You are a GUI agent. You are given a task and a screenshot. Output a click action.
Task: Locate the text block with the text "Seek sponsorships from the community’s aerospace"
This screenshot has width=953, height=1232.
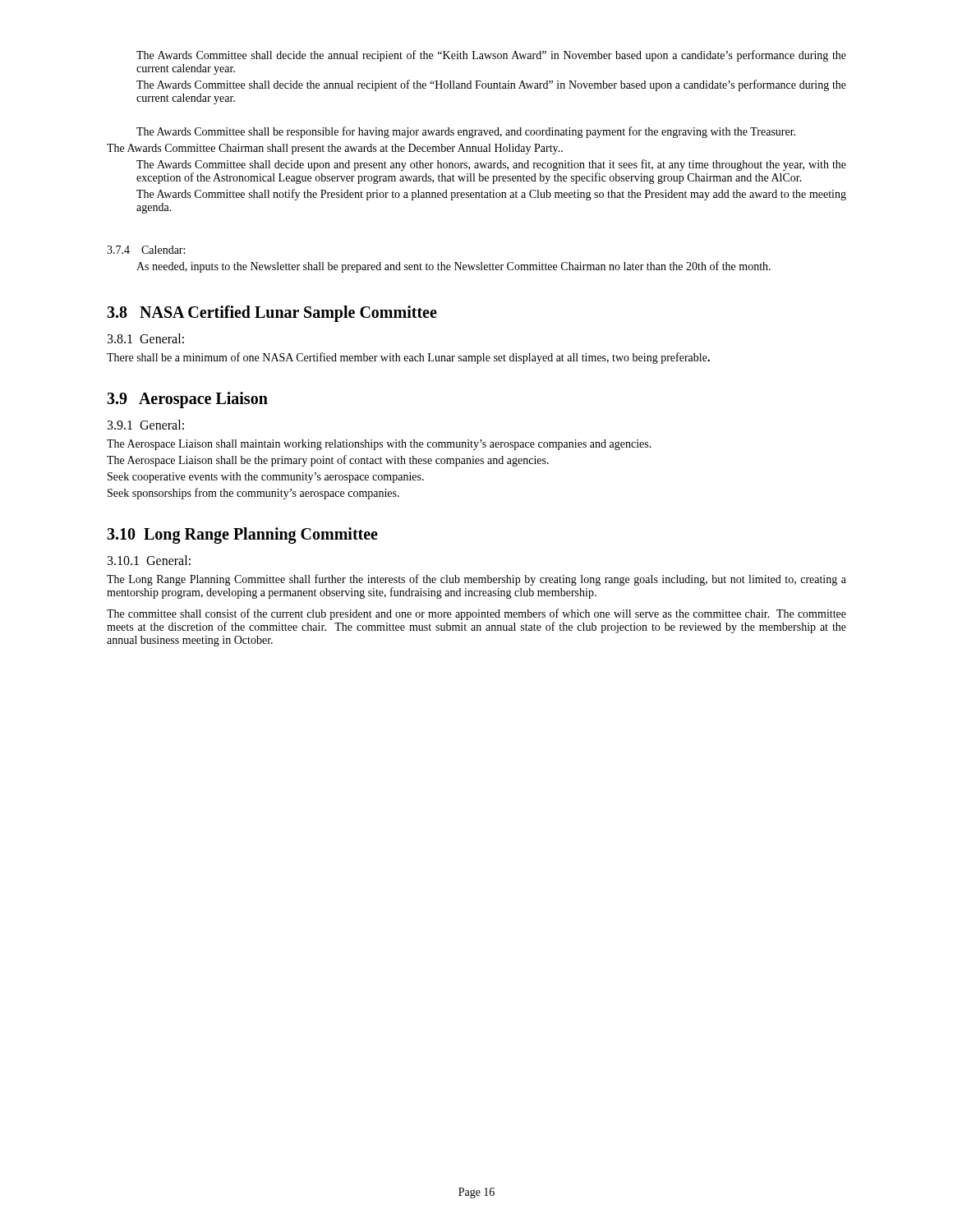(x=253, y=493)
